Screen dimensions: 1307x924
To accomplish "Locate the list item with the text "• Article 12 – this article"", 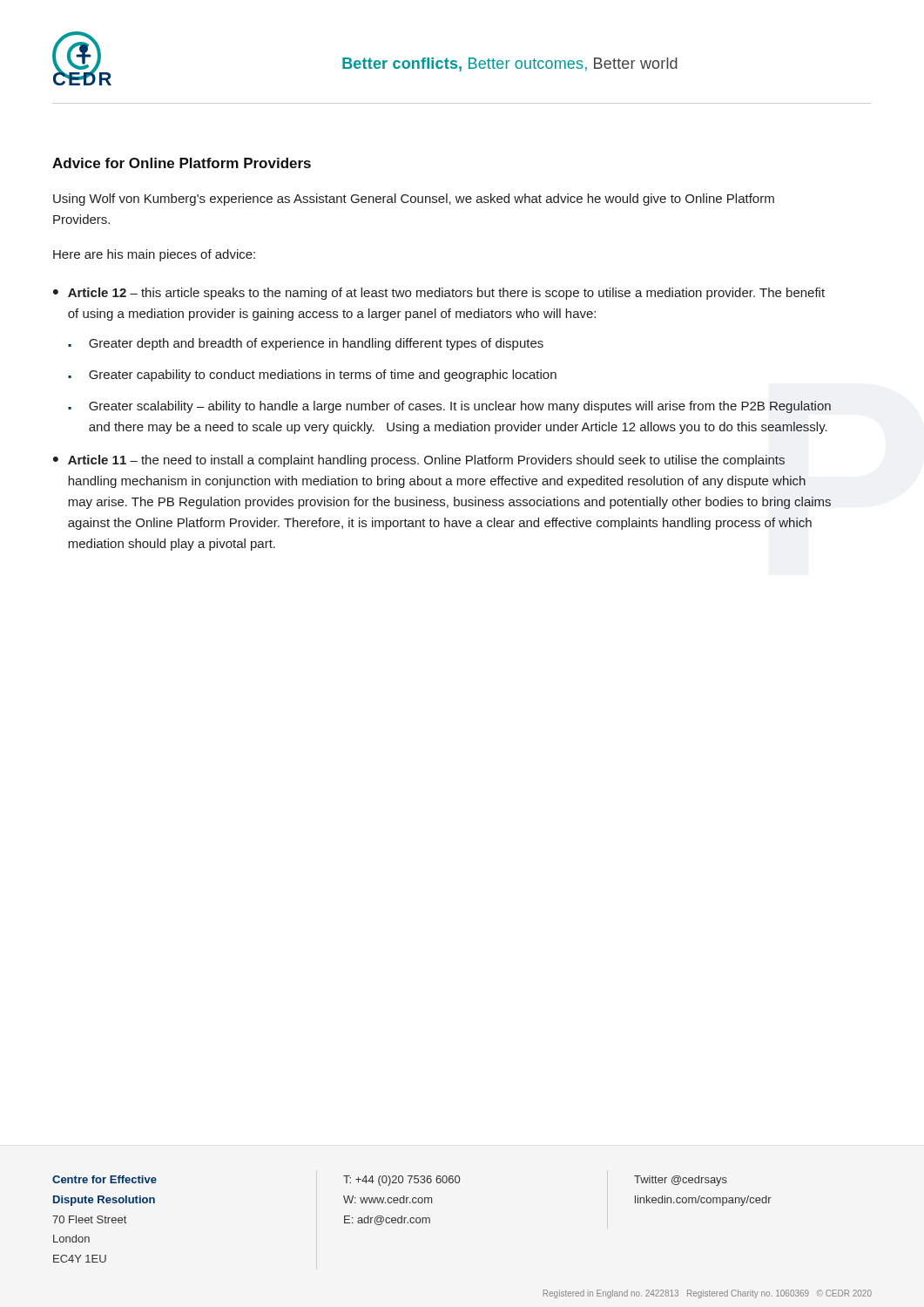I will click(x=442, y=364).
